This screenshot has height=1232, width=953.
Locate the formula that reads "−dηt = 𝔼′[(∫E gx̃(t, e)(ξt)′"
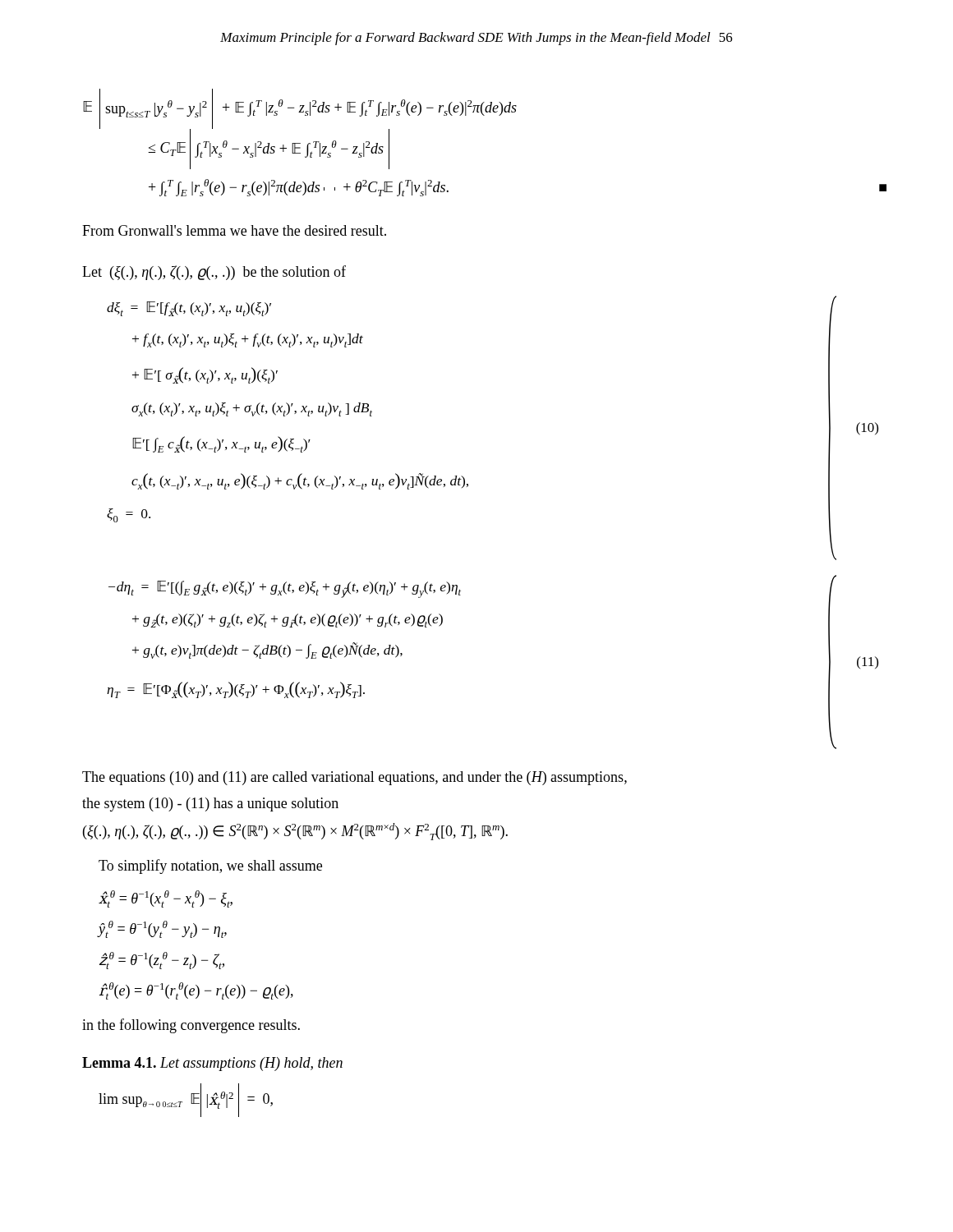click(x=485, y=662)
